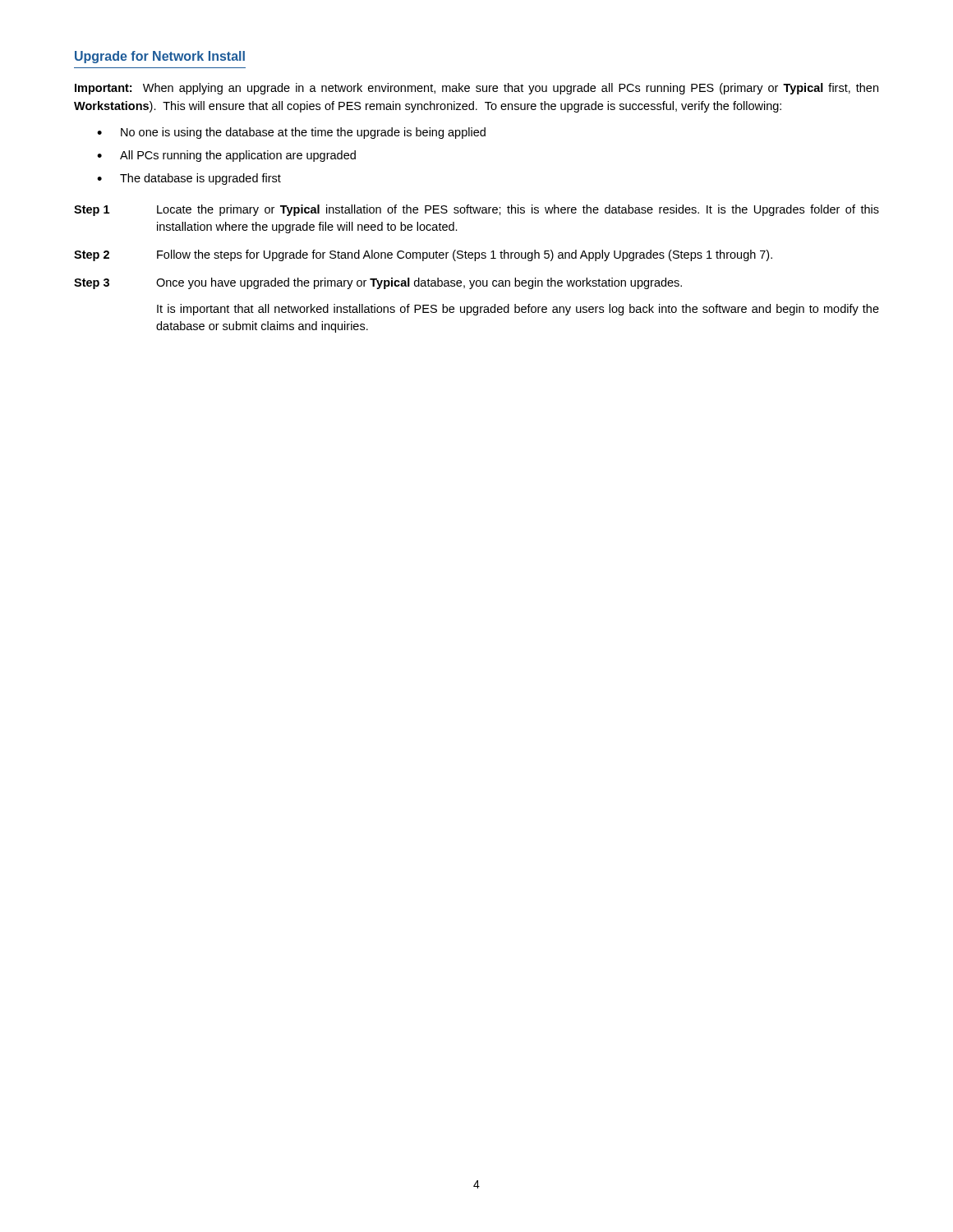This screenshot has height=1232, width=953.
Task: Navigate to the region starting "Step 2 Follow the steps for Upgrade"
Action: pos(476,255)
